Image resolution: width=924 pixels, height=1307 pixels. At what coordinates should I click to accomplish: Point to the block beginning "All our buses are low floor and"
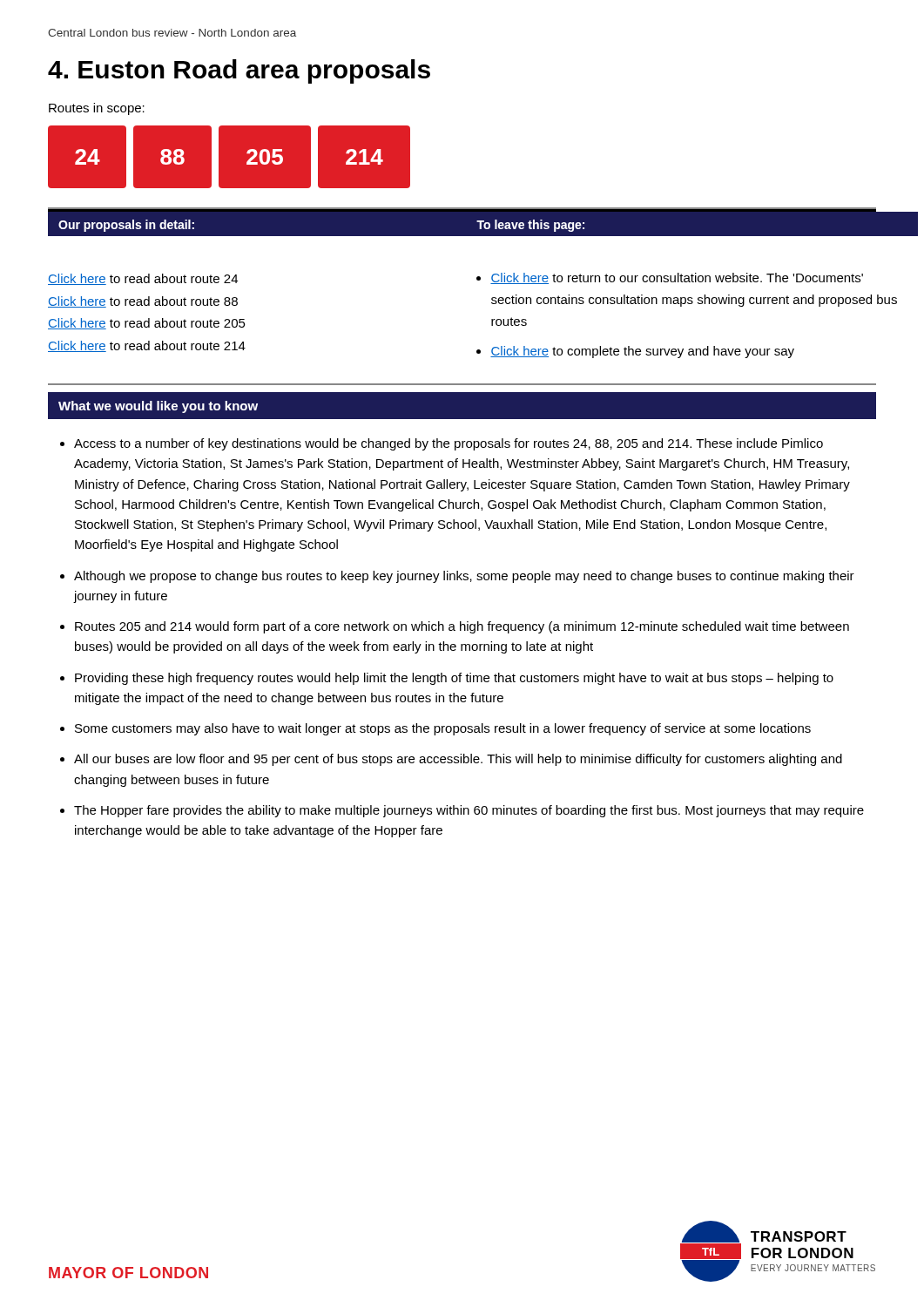pyautogui.click(x=458, y=769)
